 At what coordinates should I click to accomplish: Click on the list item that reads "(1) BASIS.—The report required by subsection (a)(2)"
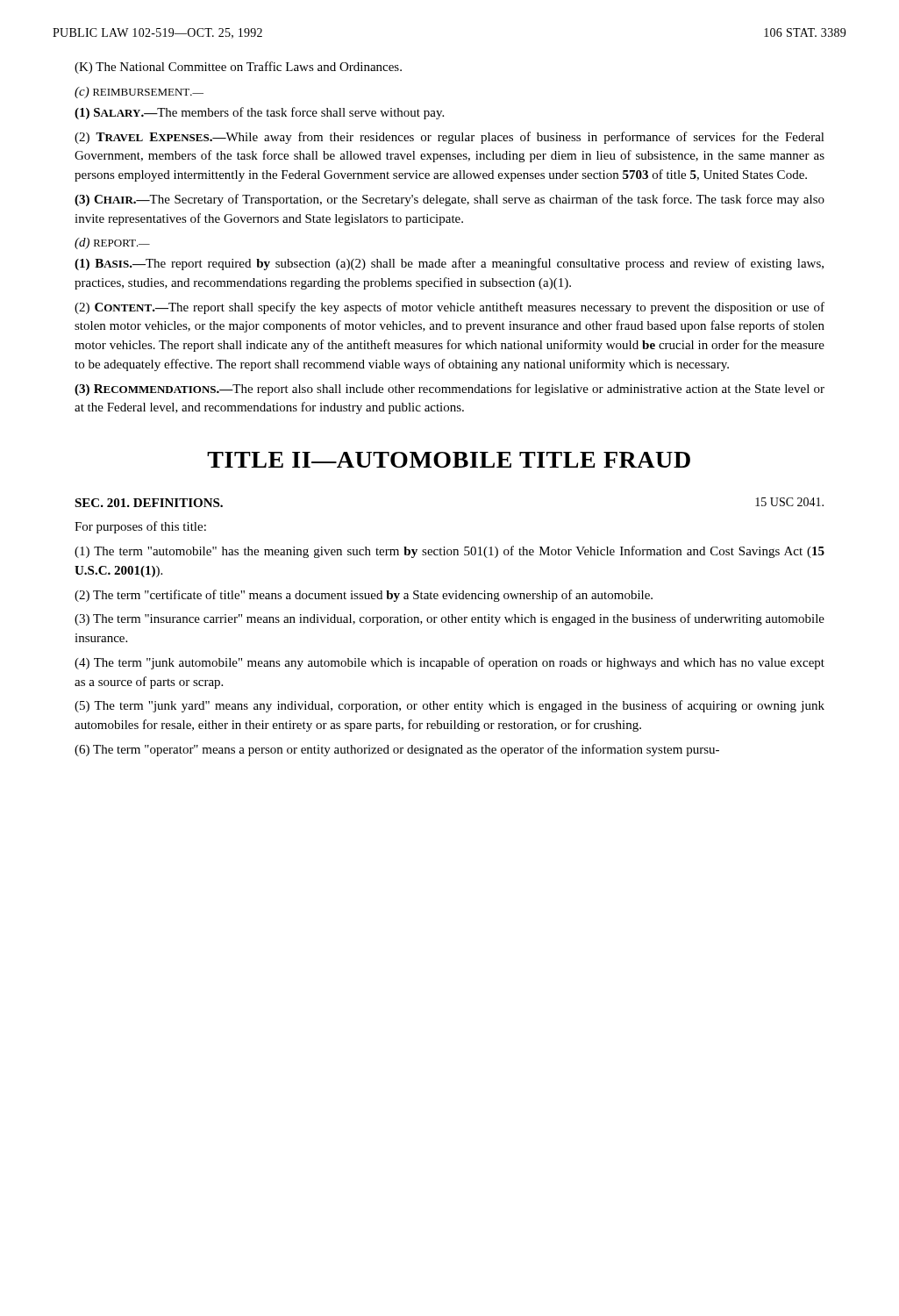click(x=450, y=273)
